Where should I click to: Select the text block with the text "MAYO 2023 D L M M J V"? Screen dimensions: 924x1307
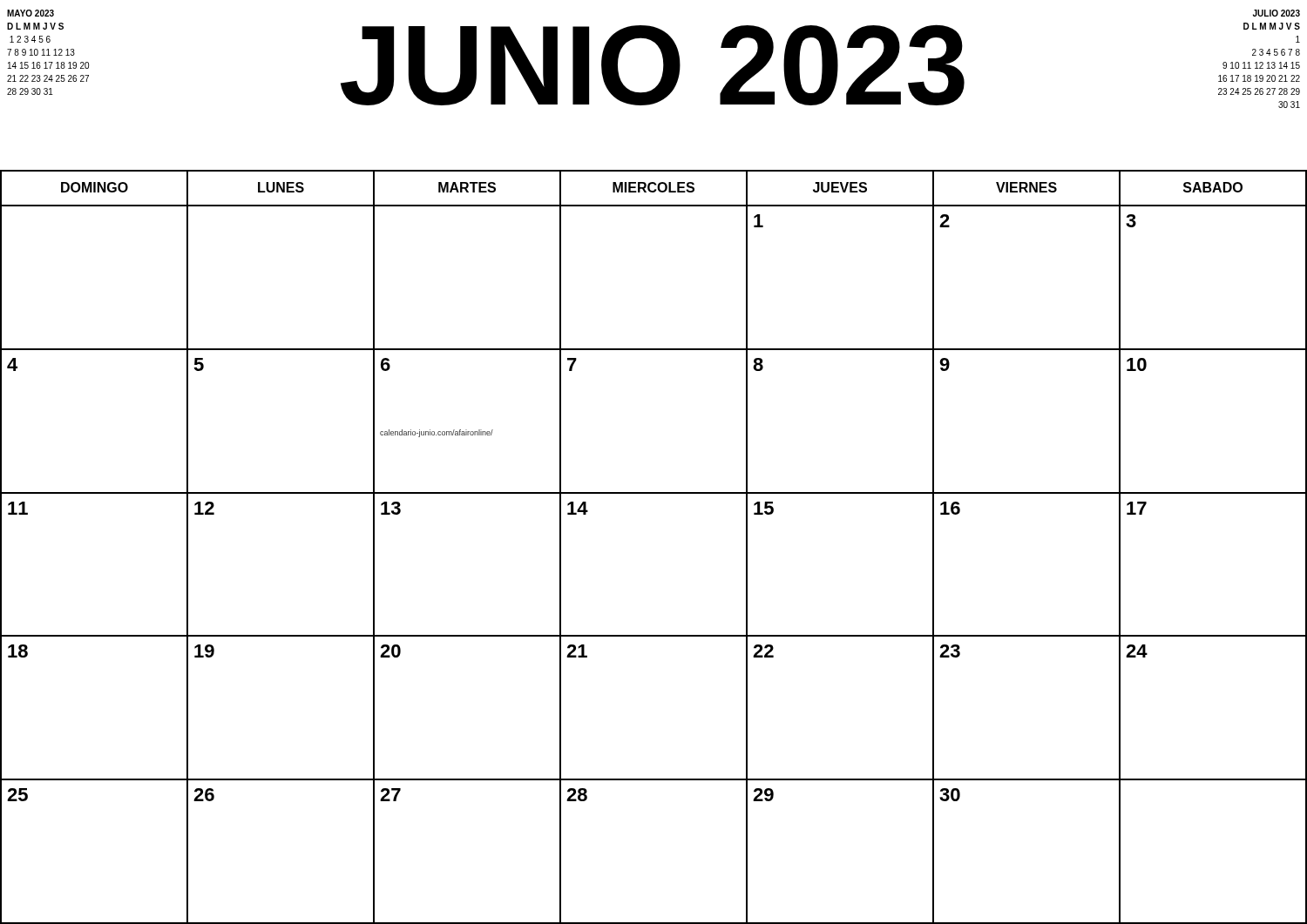[48, 53]
